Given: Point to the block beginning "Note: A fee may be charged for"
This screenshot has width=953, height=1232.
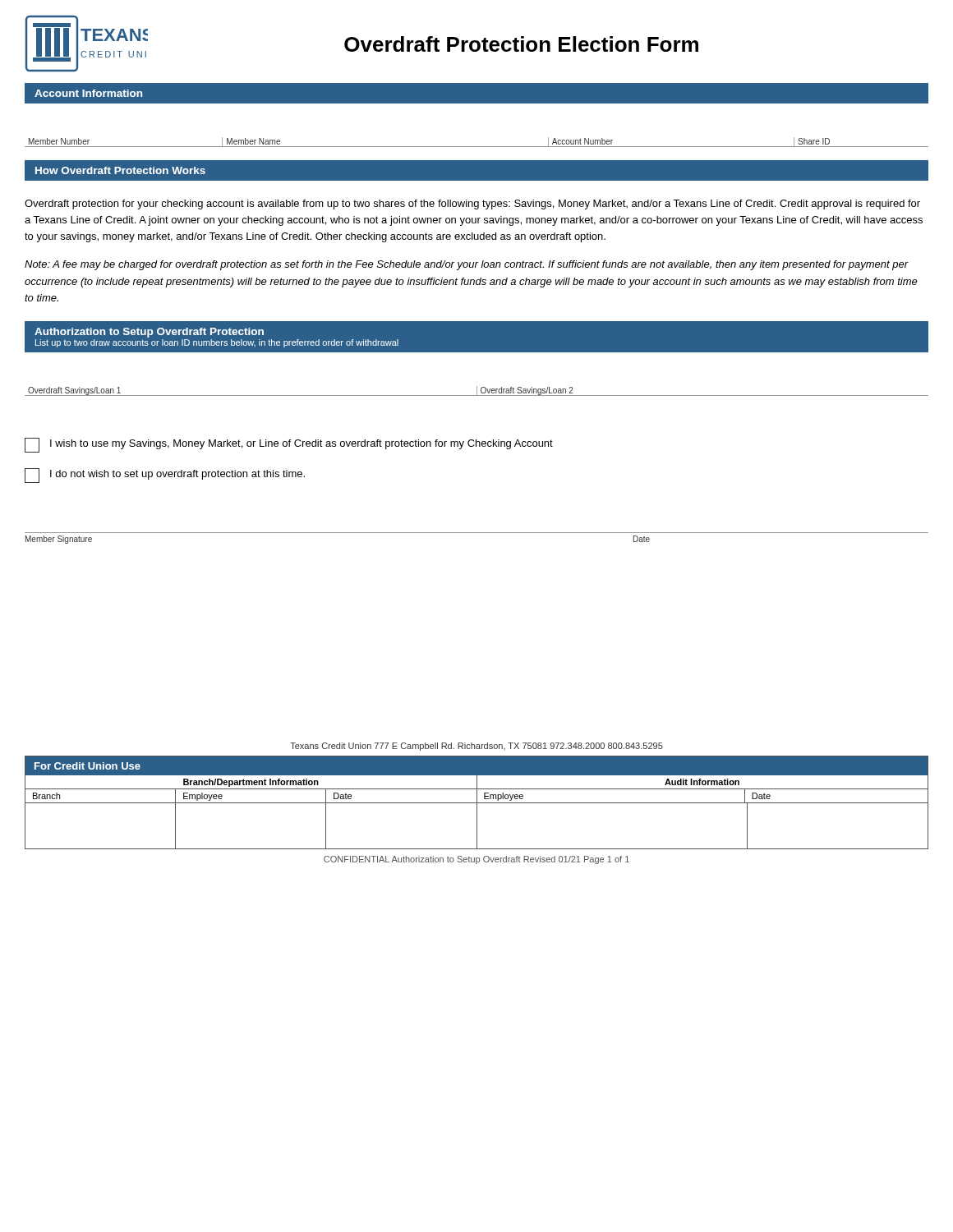Looking at the screenshot, I should pos(471,281).
